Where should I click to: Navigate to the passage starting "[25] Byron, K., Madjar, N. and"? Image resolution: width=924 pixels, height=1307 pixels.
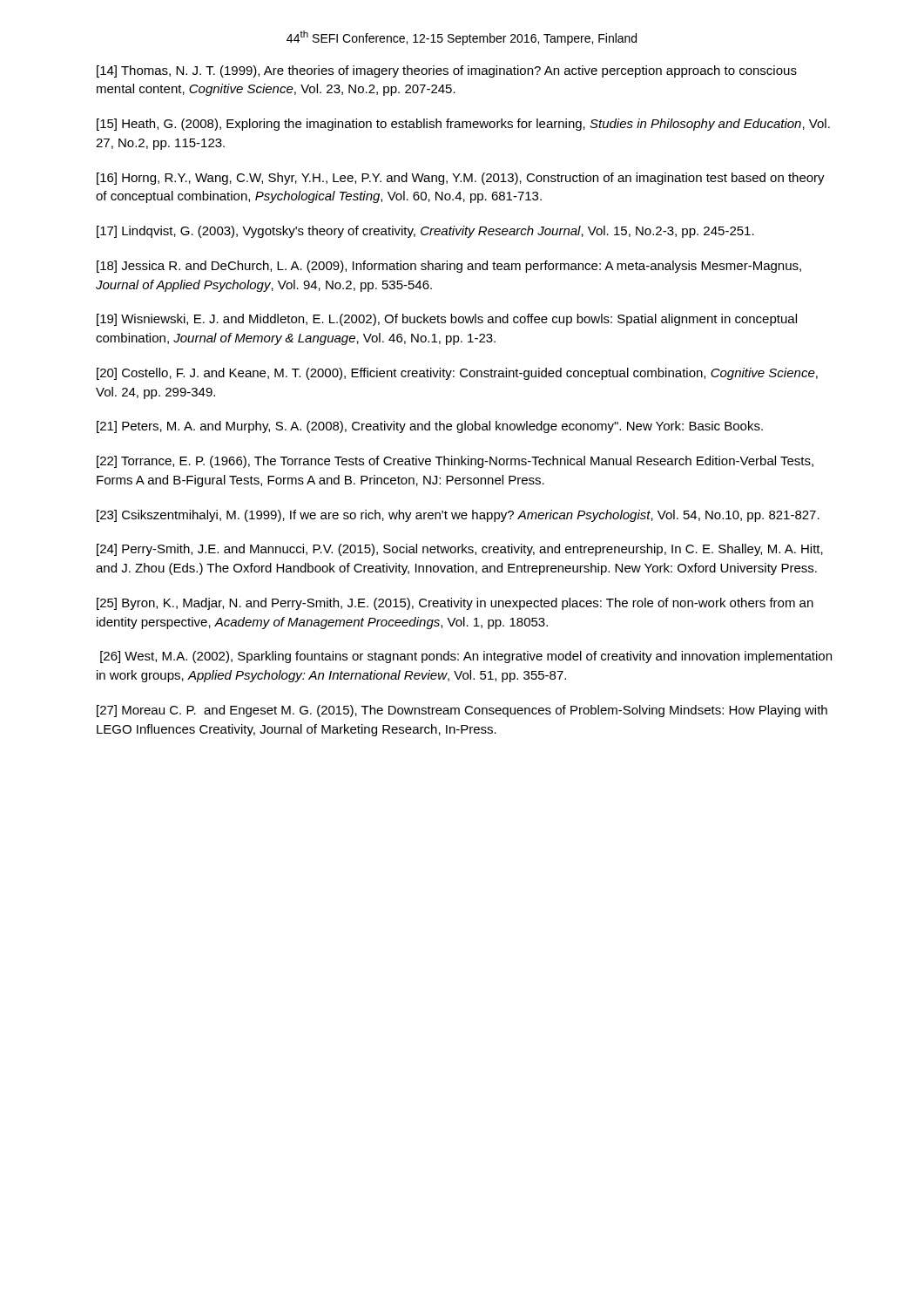click(x=466, y=612)
